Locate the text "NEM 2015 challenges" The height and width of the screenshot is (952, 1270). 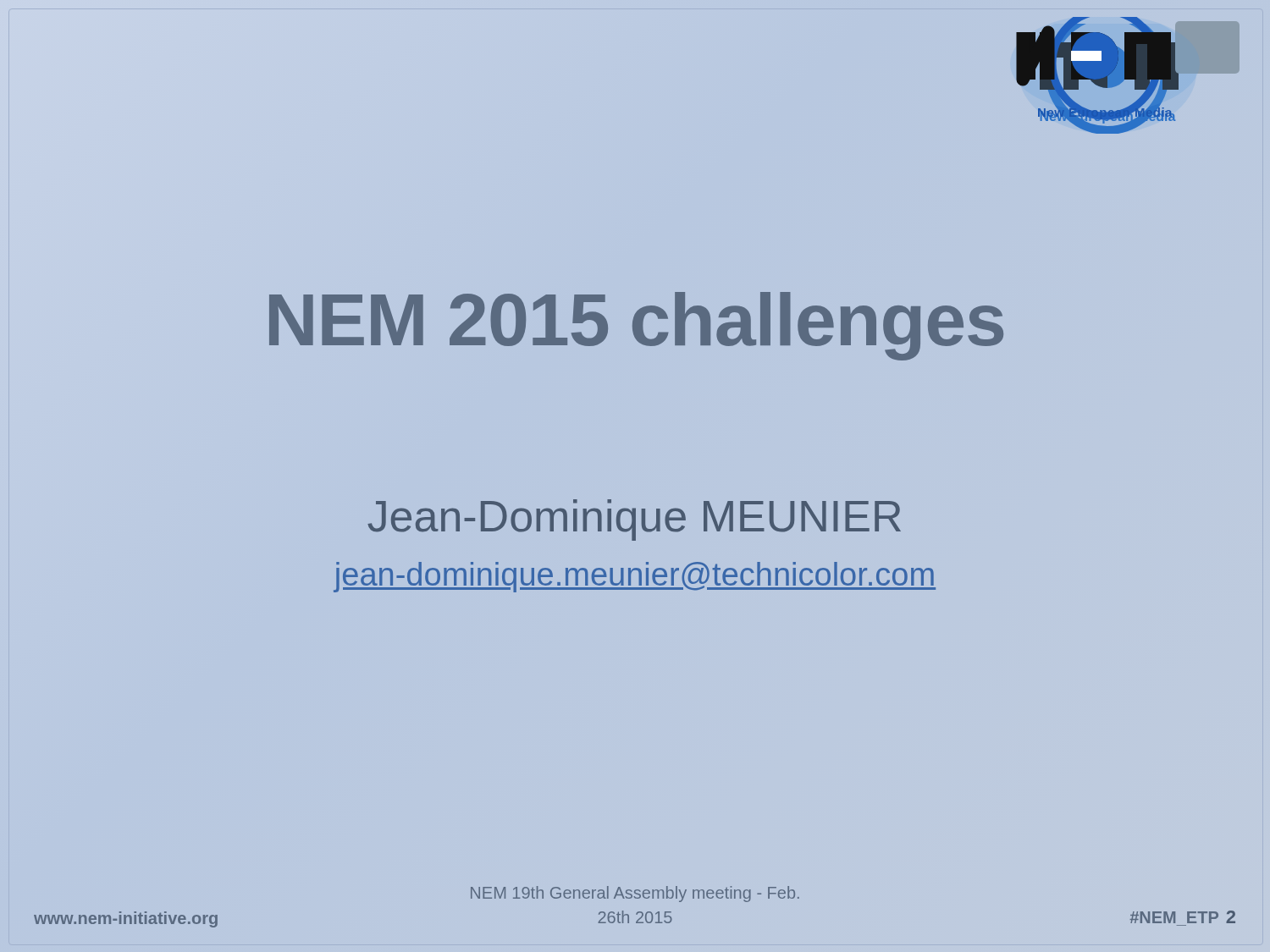(635, 320)
